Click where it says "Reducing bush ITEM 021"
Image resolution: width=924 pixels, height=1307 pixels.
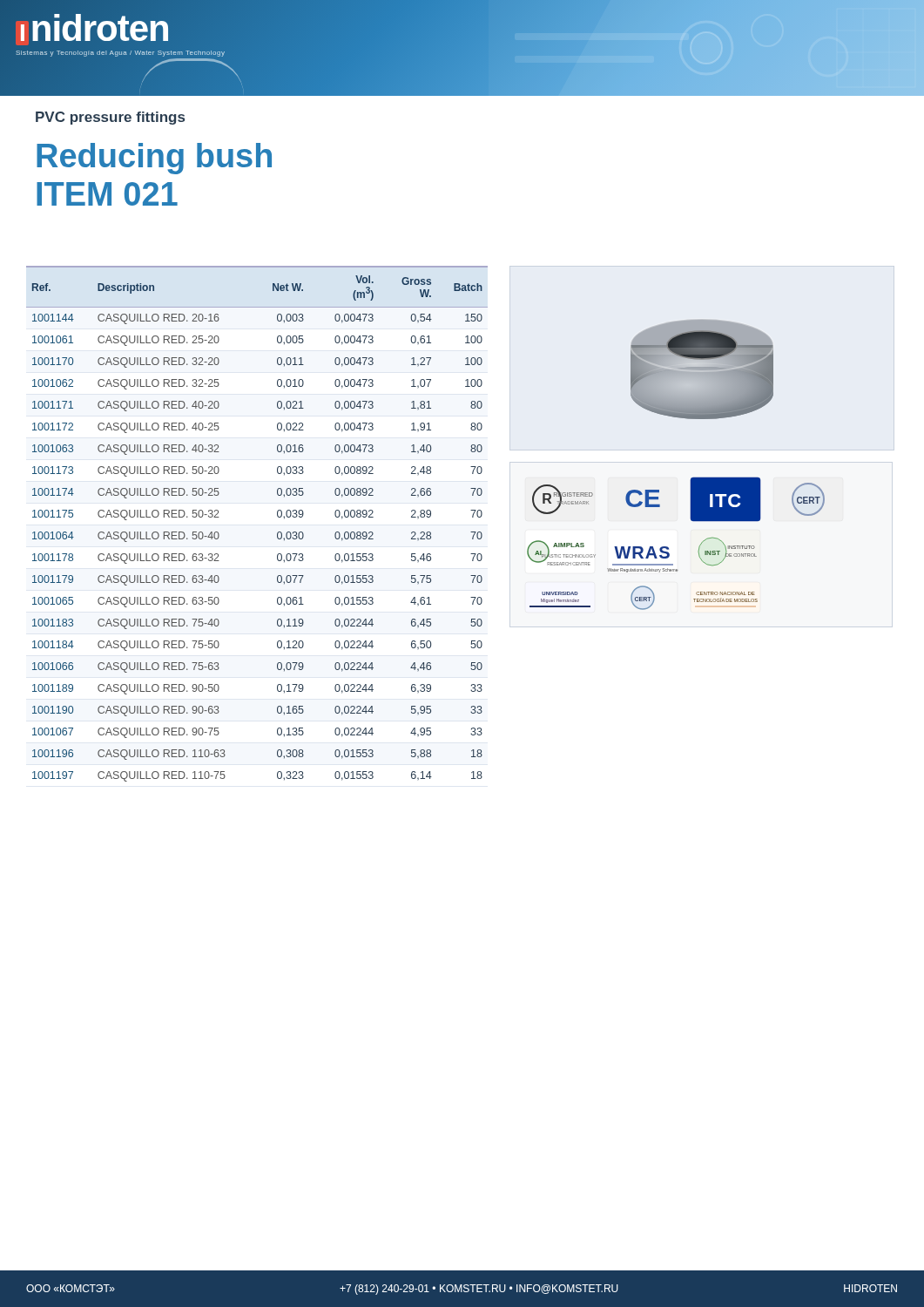pos(154,176)
